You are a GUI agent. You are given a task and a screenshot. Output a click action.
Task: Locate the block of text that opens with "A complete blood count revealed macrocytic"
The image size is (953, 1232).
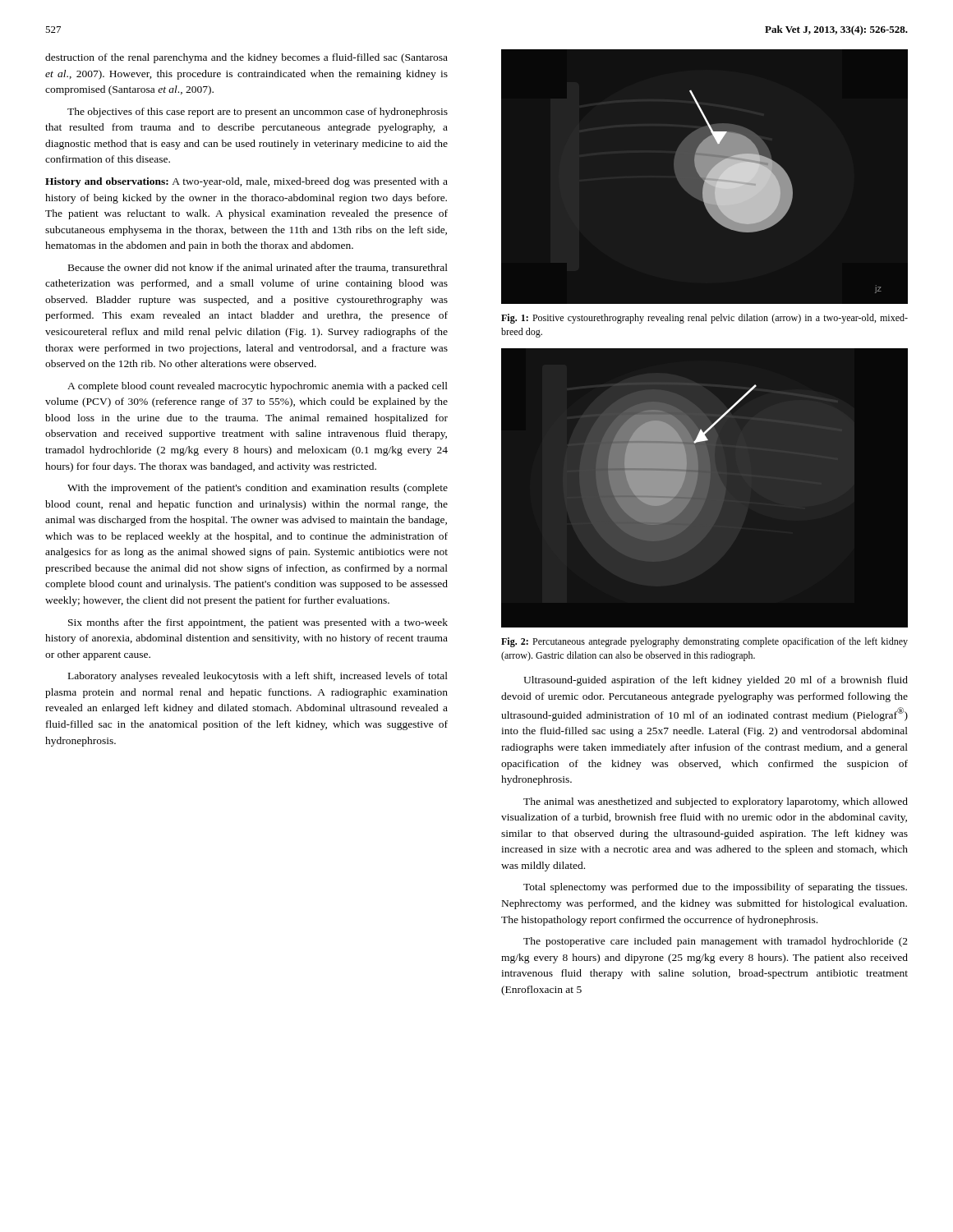246,426
